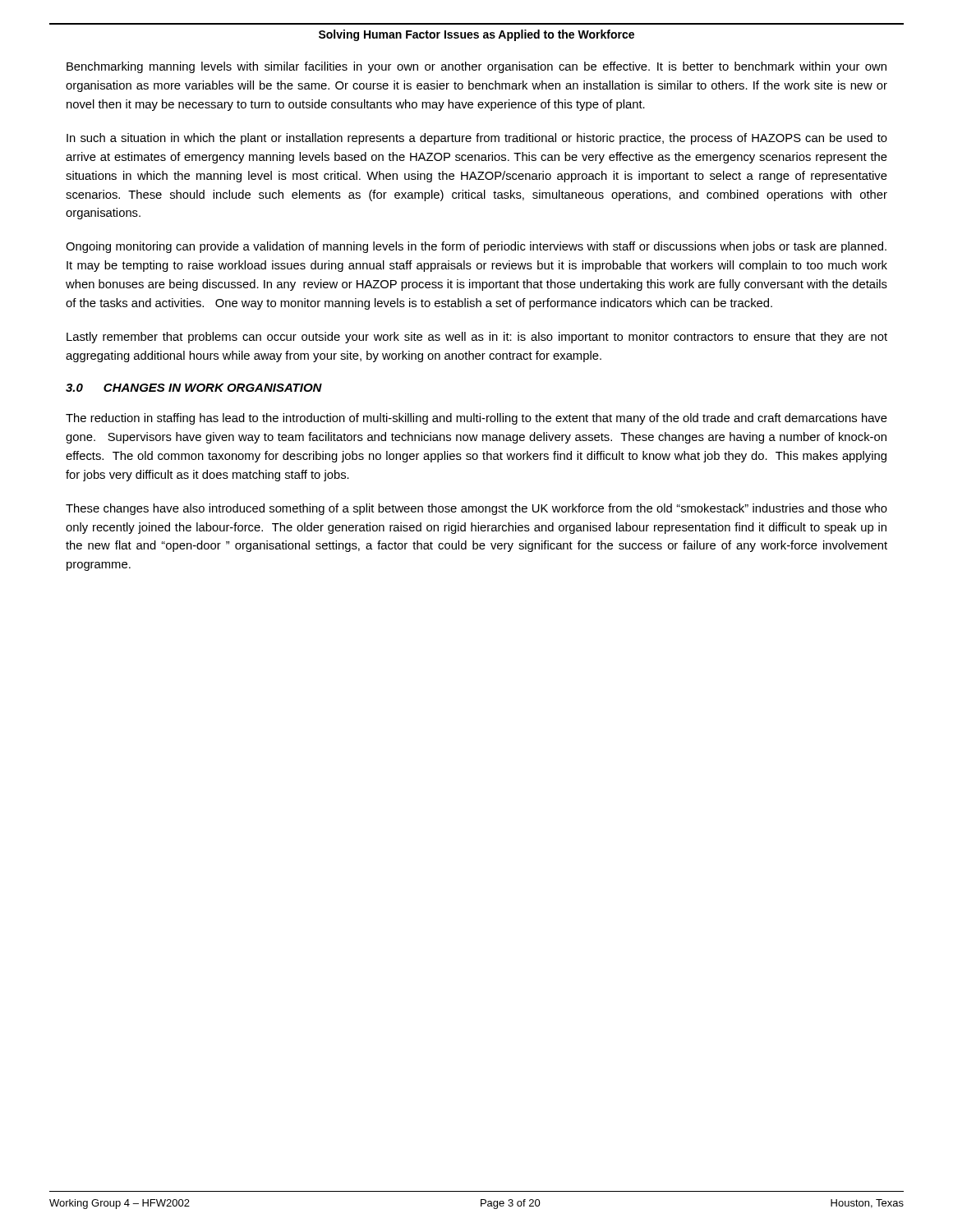This screenshot has height=1232, width=953.
Task: Select the element starting "Ongoing monitoring can provide"
Action: point(476,275)
